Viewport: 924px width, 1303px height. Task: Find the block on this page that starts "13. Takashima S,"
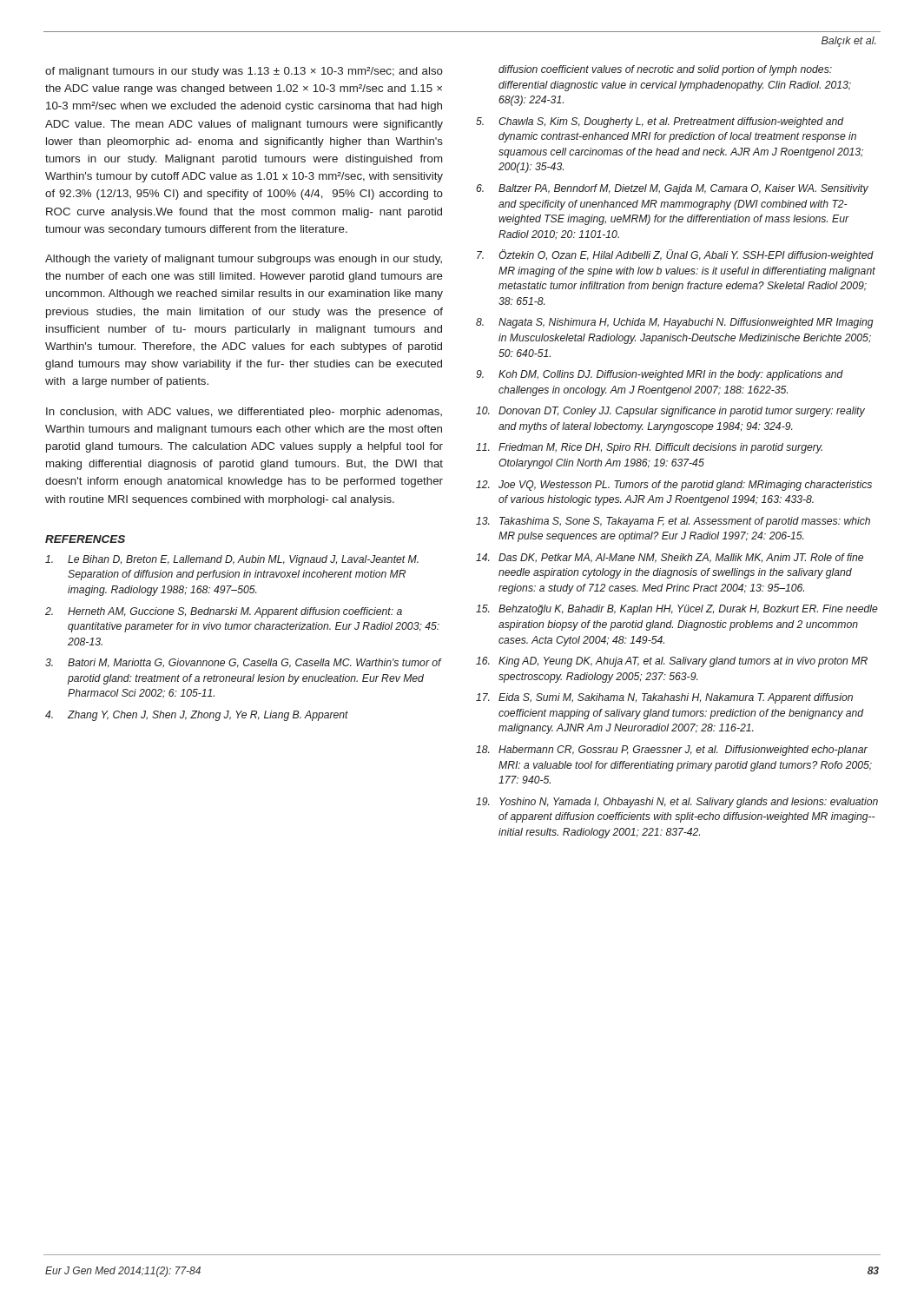678,529
